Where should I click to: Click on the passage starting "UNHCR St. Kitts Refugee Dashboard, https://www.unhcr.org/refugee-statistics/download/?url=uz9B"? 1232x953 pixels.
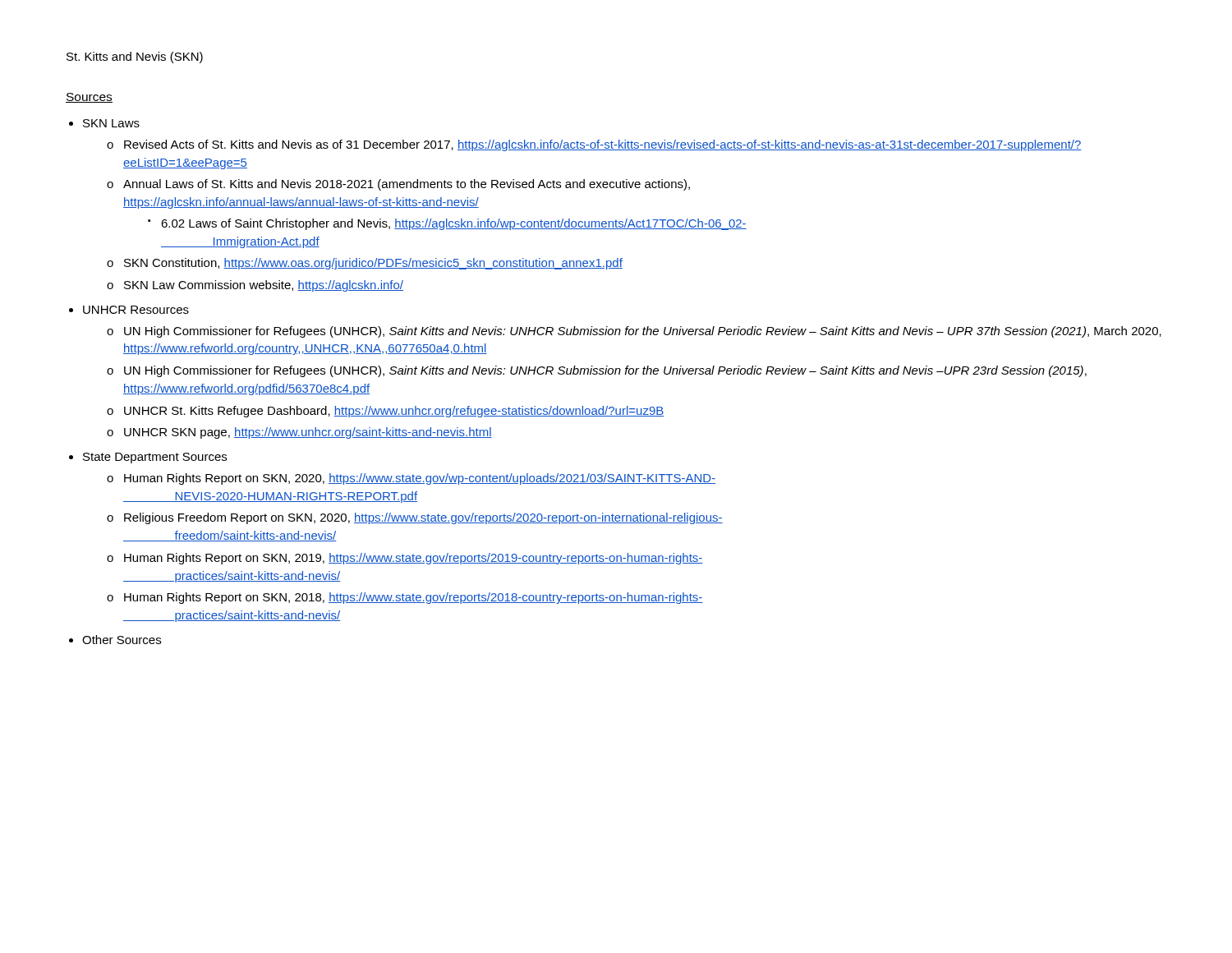394,410
